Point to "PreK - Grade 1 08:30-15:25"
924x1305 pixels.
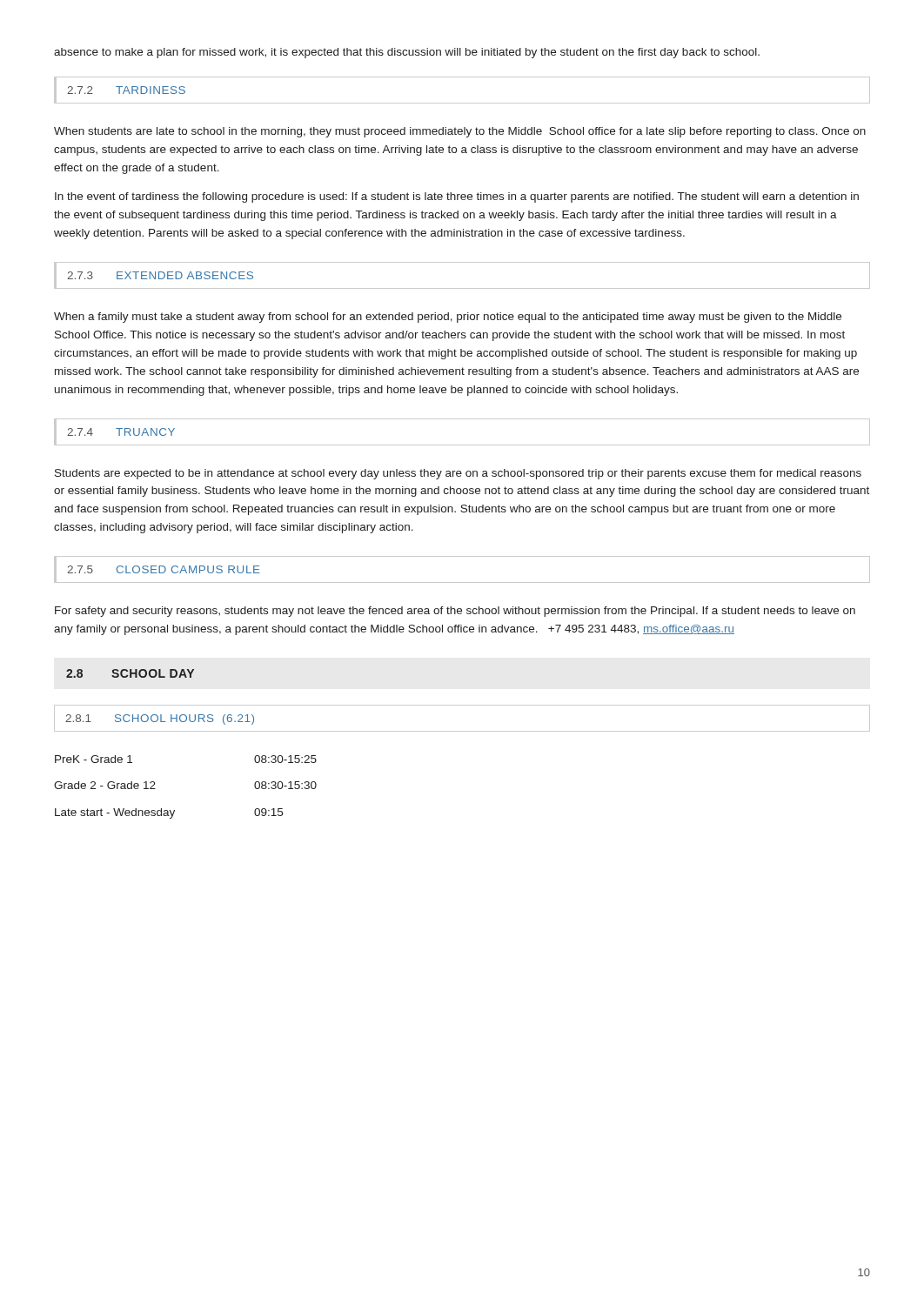(95, 759)
